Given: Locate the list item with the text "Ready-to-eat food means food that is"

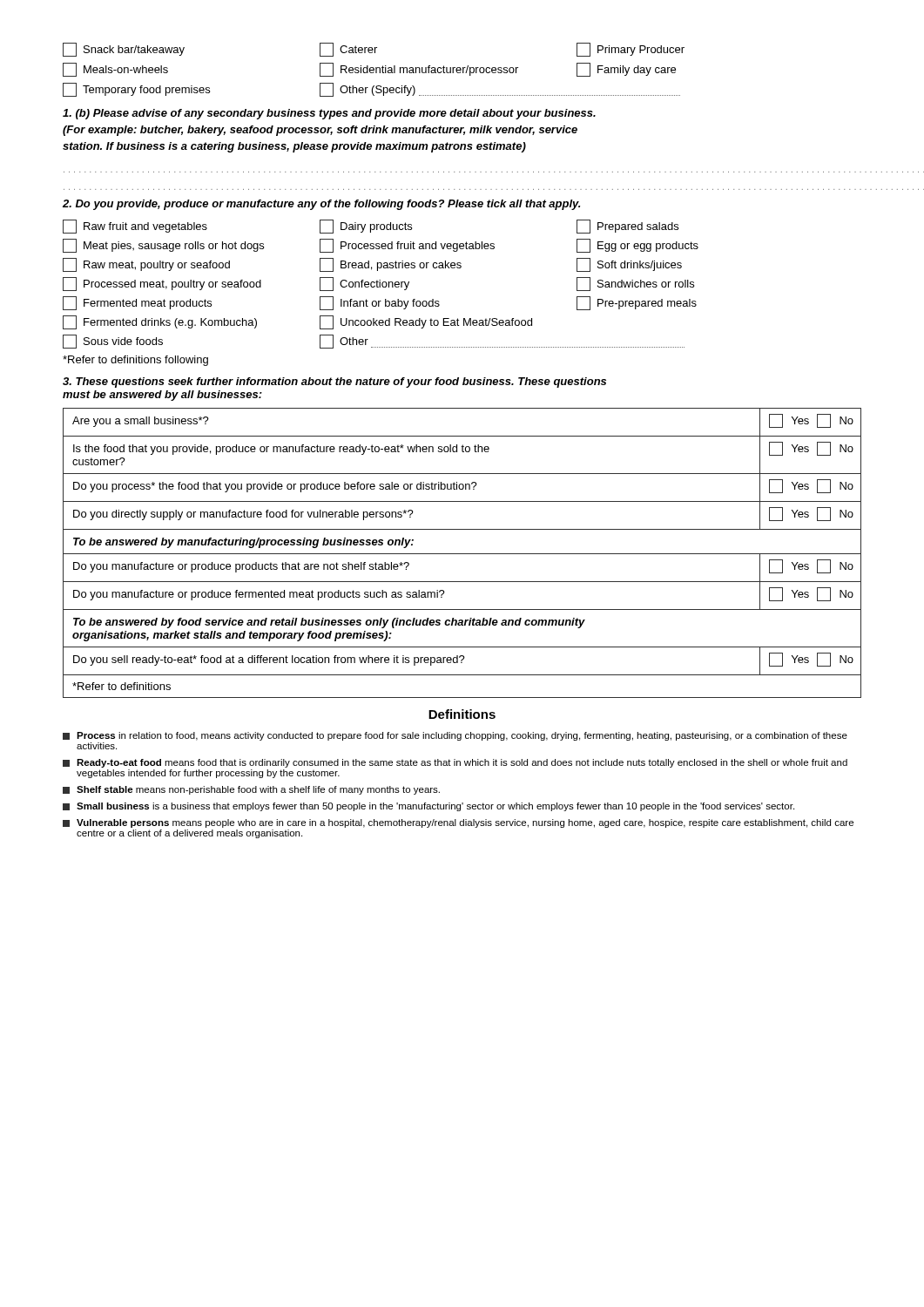Looking at the screenshot, I should 462,767.
